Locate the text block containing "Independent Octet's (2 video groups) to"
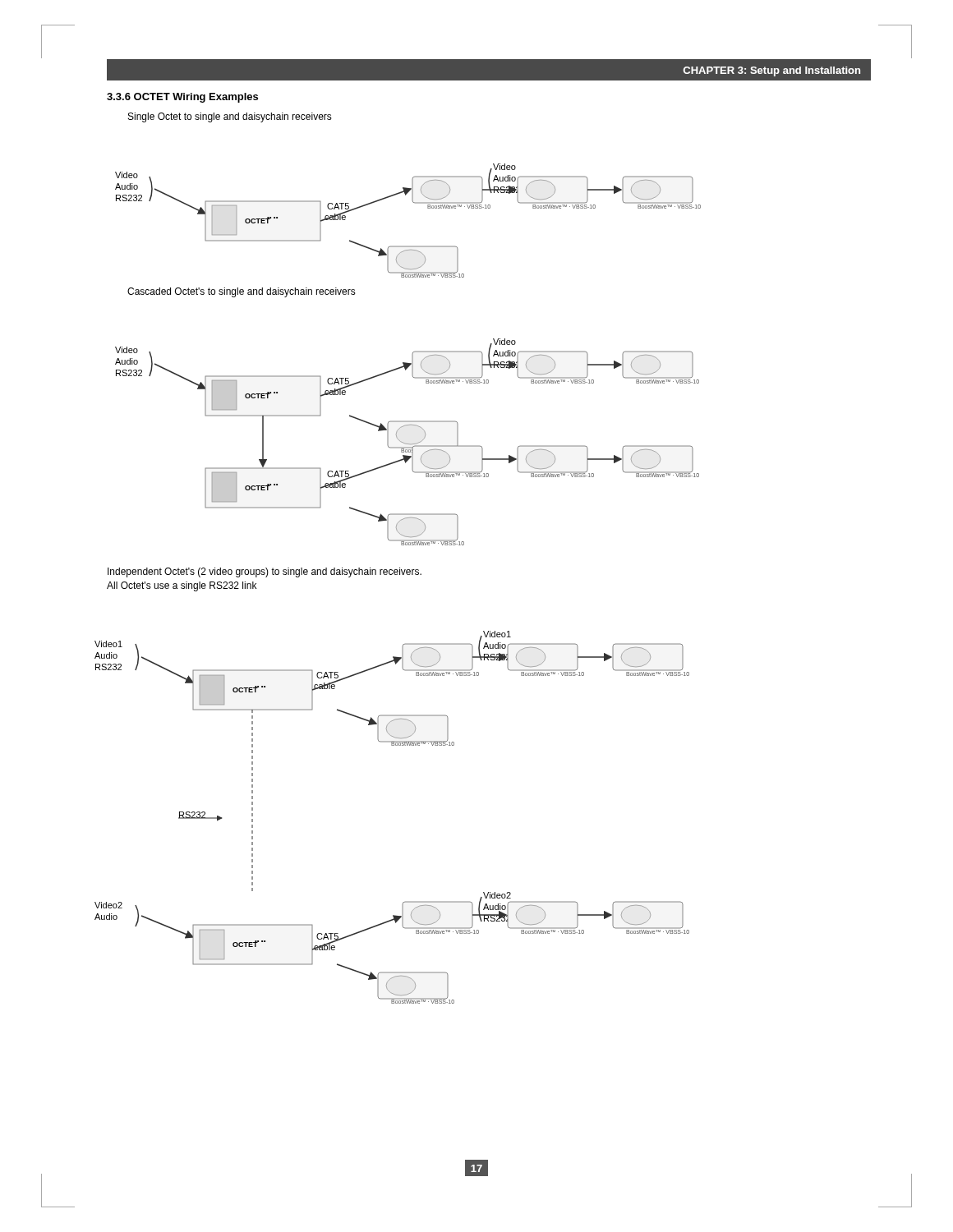953x1232 pixels. [265, 579]
